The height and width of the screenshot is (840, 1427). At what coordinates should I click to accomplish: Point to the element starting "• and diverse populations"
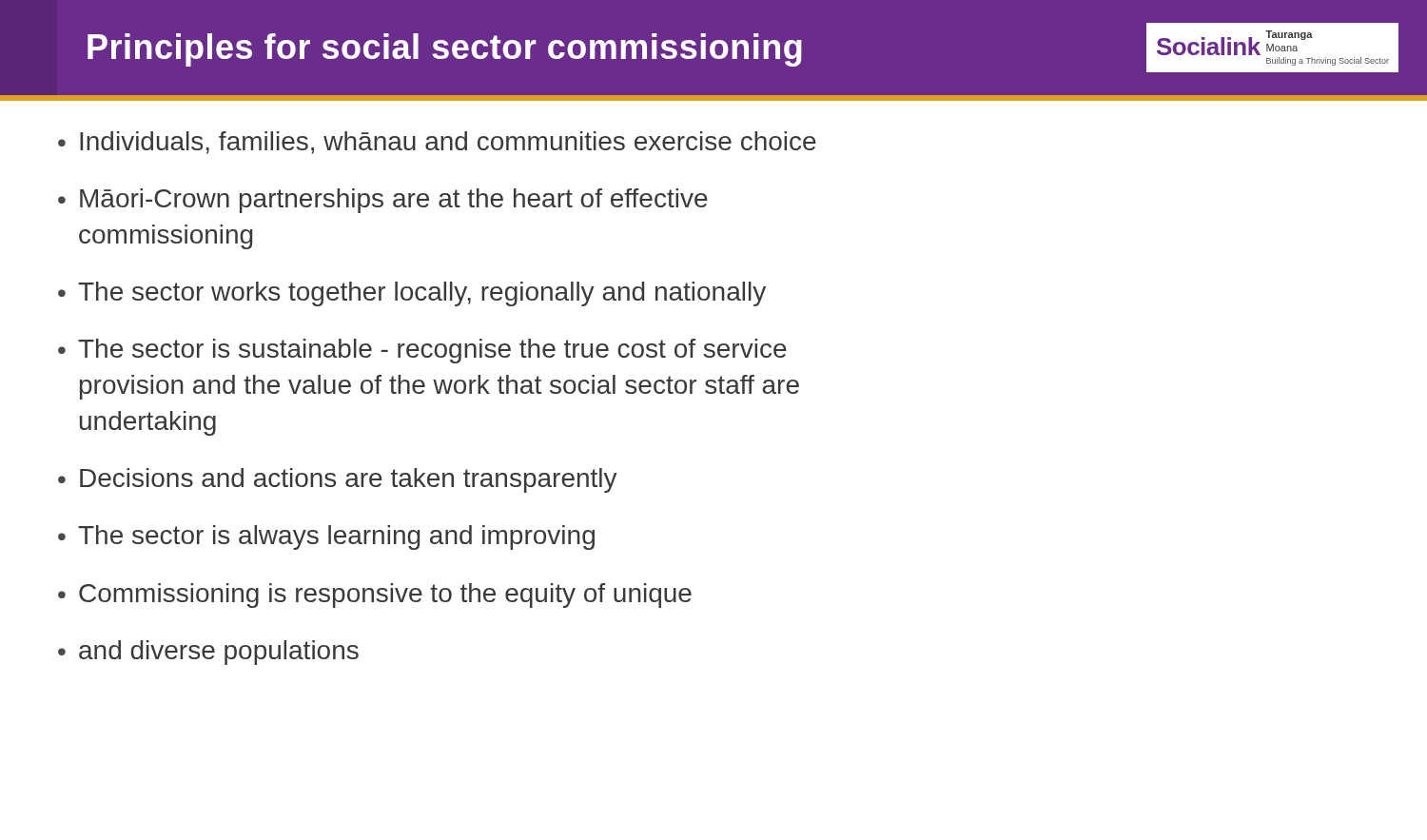[x=208, y=651]
